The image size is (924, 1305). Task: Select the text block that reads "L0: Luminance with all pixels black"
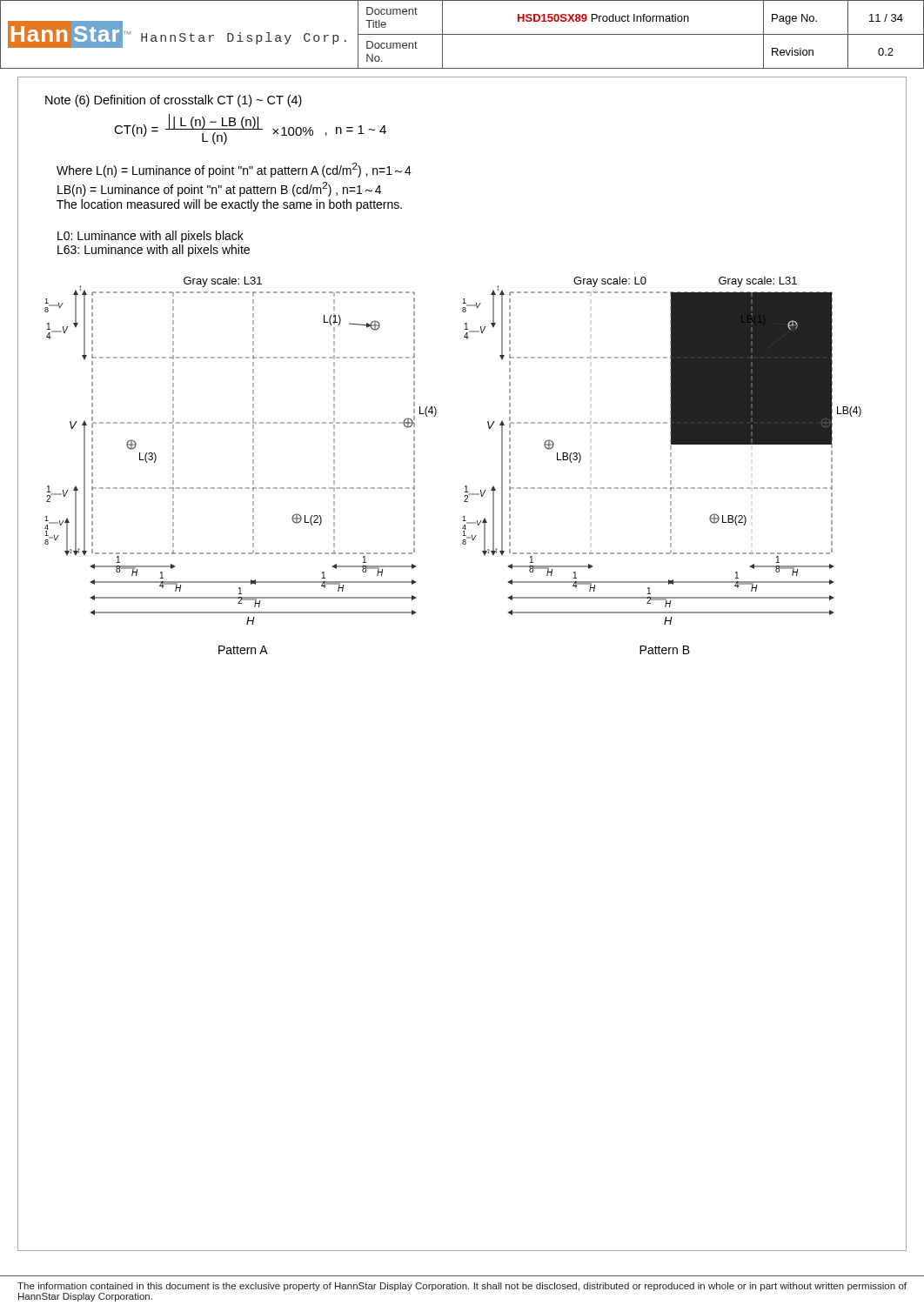[x=147, y=243]
